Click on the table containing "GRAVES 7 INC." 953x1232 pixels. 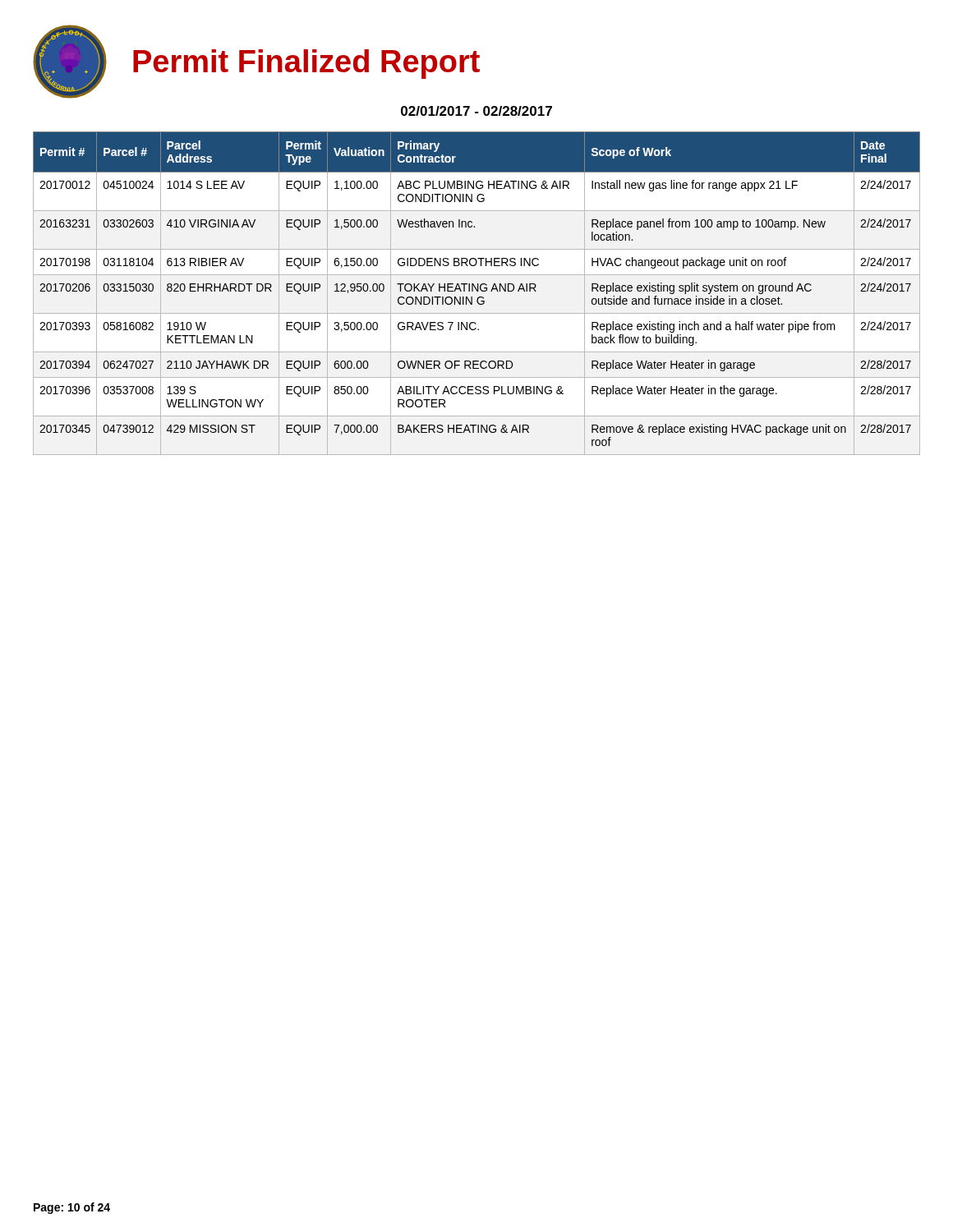point(476,293)
